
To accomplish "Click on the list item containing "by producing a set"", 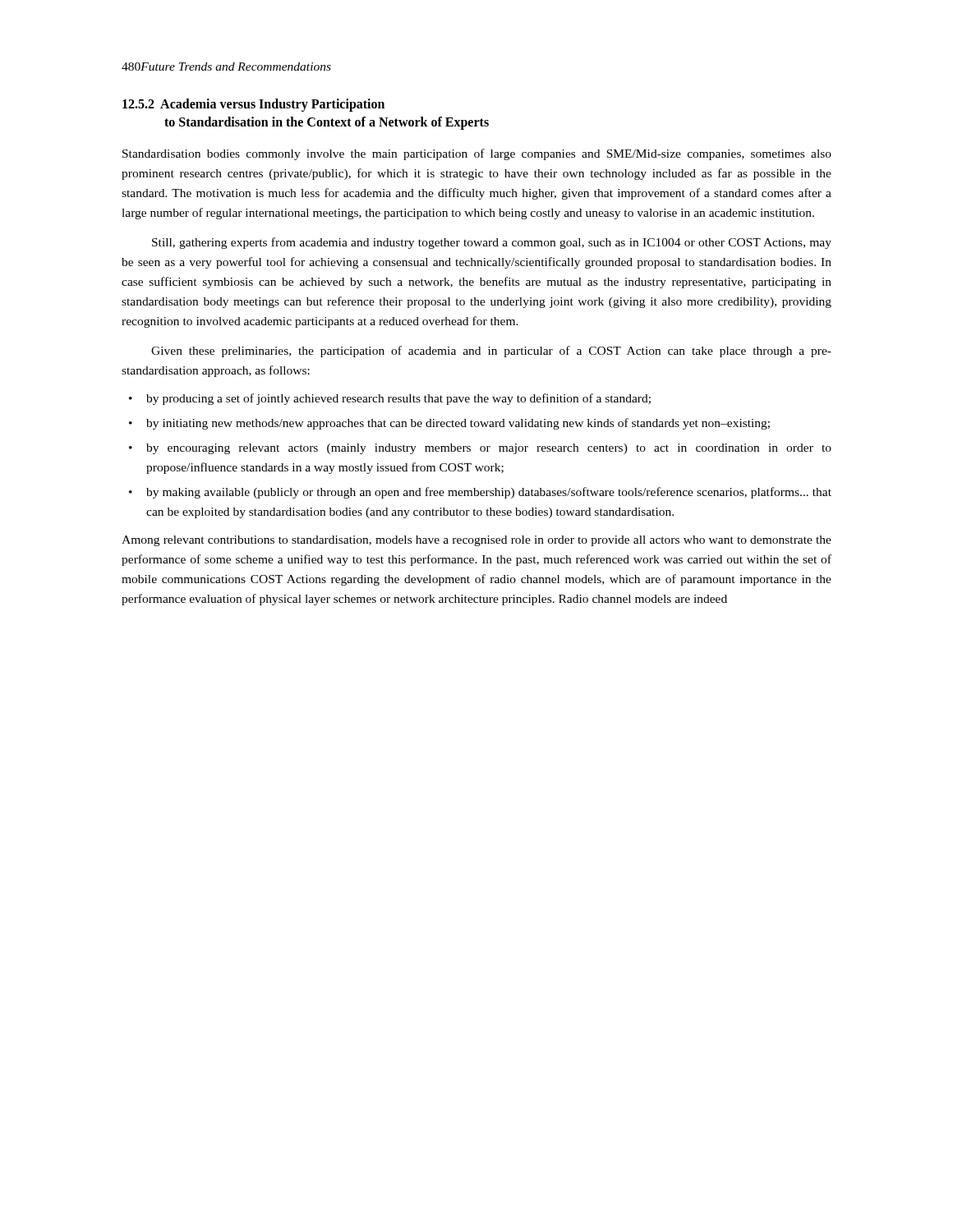I will point(476,455).
